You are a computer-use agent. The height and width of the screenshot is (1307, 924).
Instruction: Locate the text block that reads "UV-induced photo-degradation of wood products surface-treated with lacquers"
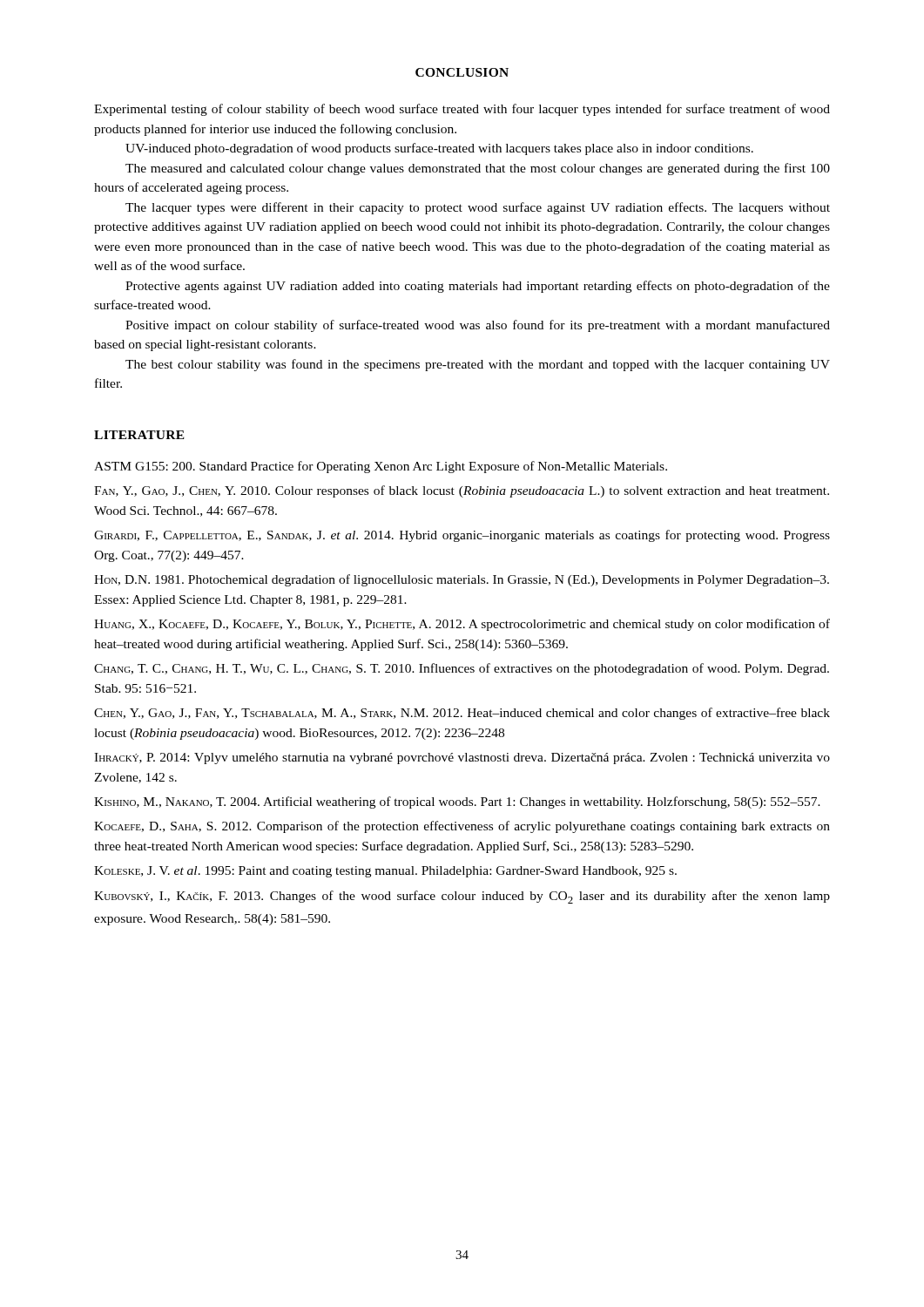pyautogui.click(x=440, y=148)
